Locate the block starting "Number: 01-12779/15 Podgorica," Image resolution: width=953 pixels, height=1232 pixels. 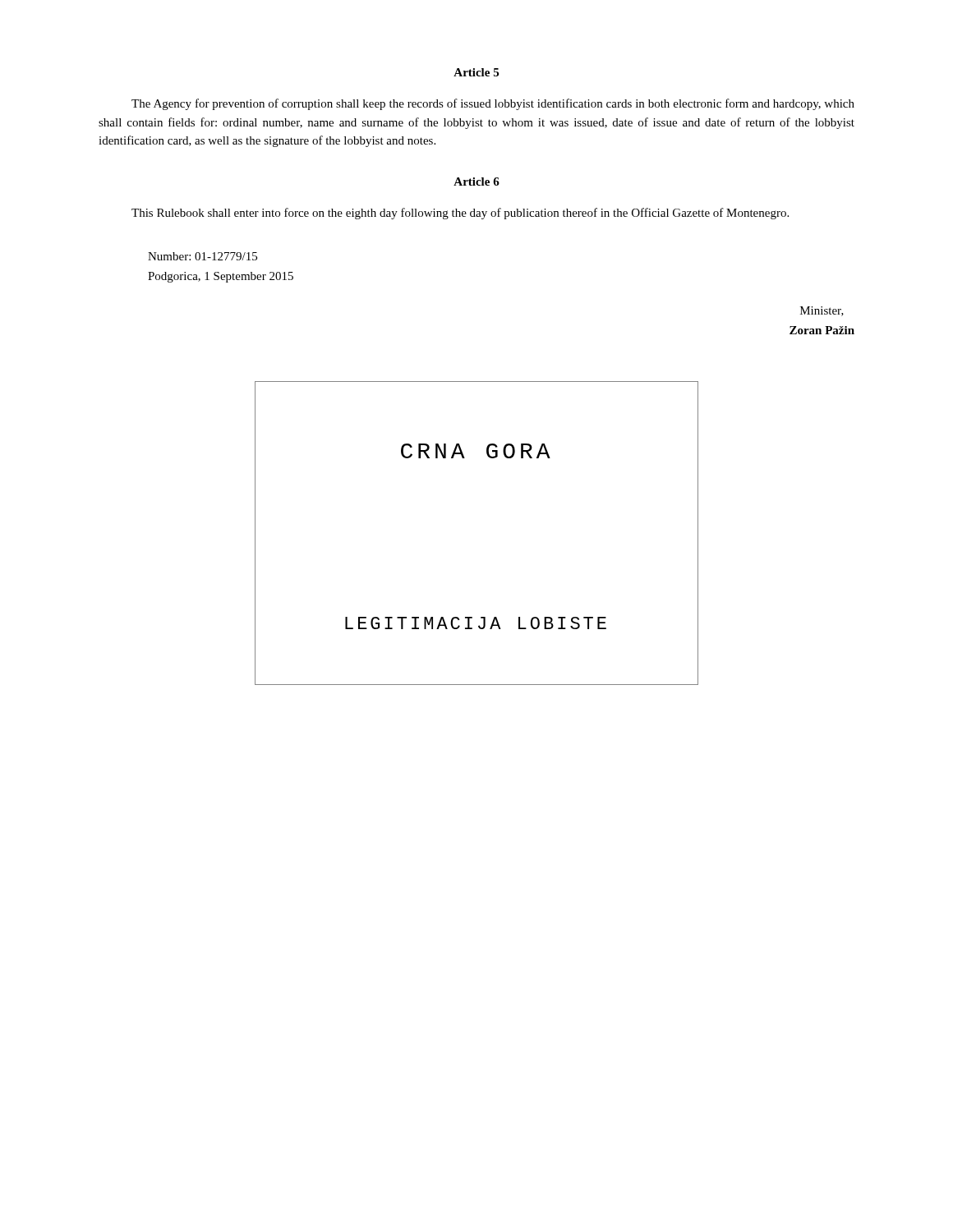[221, 266]
